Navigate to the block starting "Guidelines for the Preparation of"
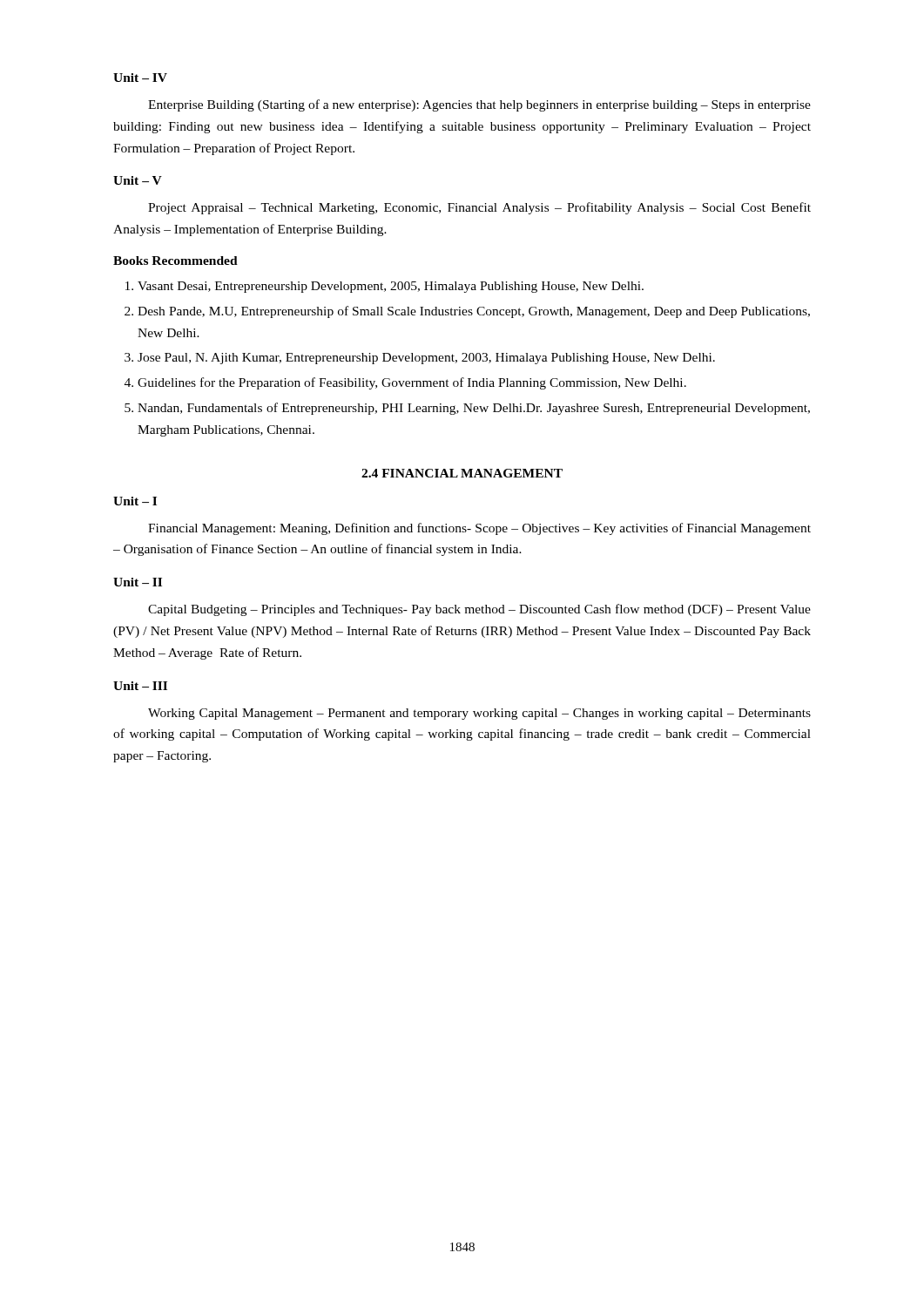This screenshot has width=924, height=1307. pos(412,382)
